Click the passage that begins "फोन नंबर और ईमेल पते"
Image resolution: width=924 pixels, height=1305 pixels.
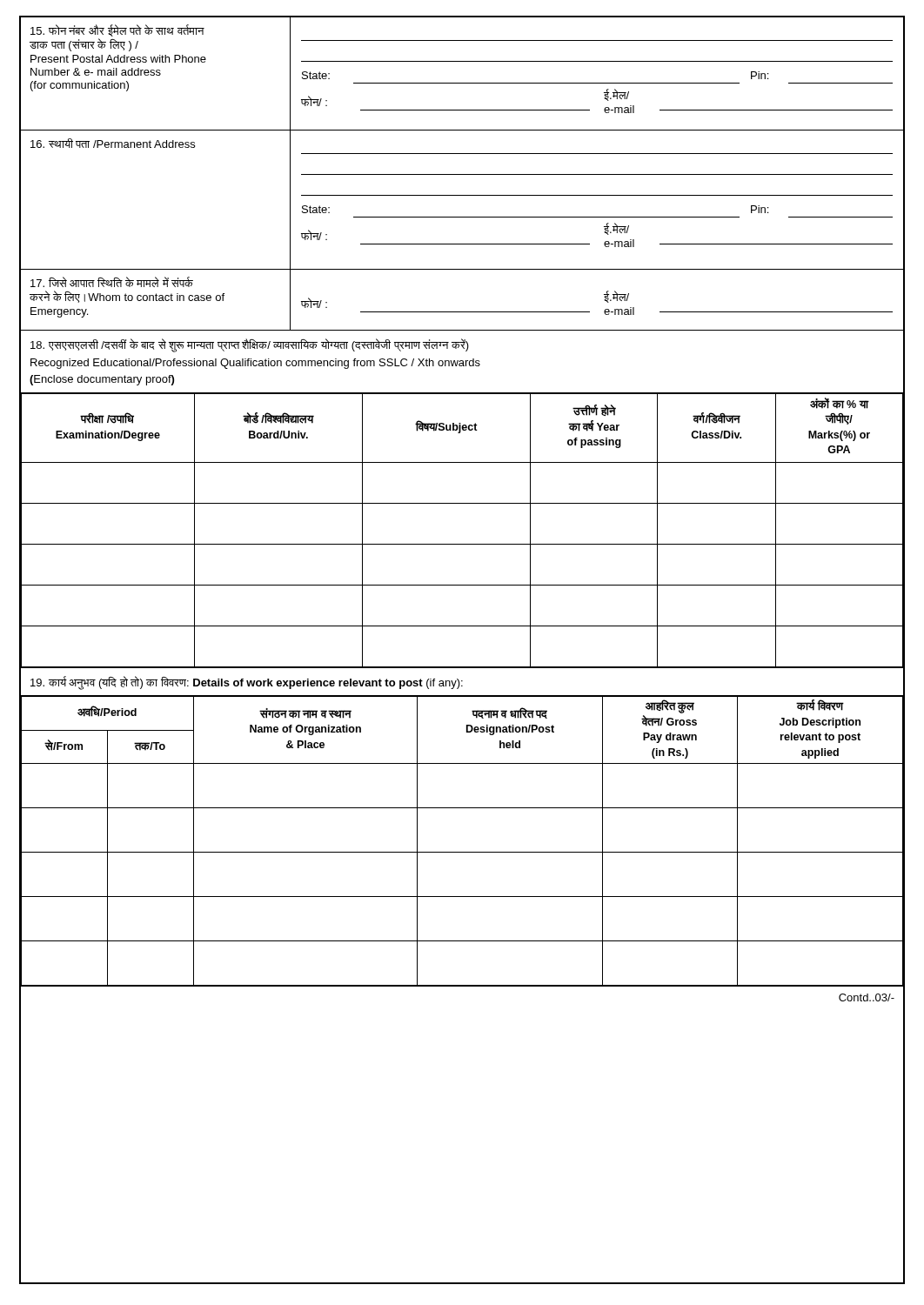click(x=118, y=58)
